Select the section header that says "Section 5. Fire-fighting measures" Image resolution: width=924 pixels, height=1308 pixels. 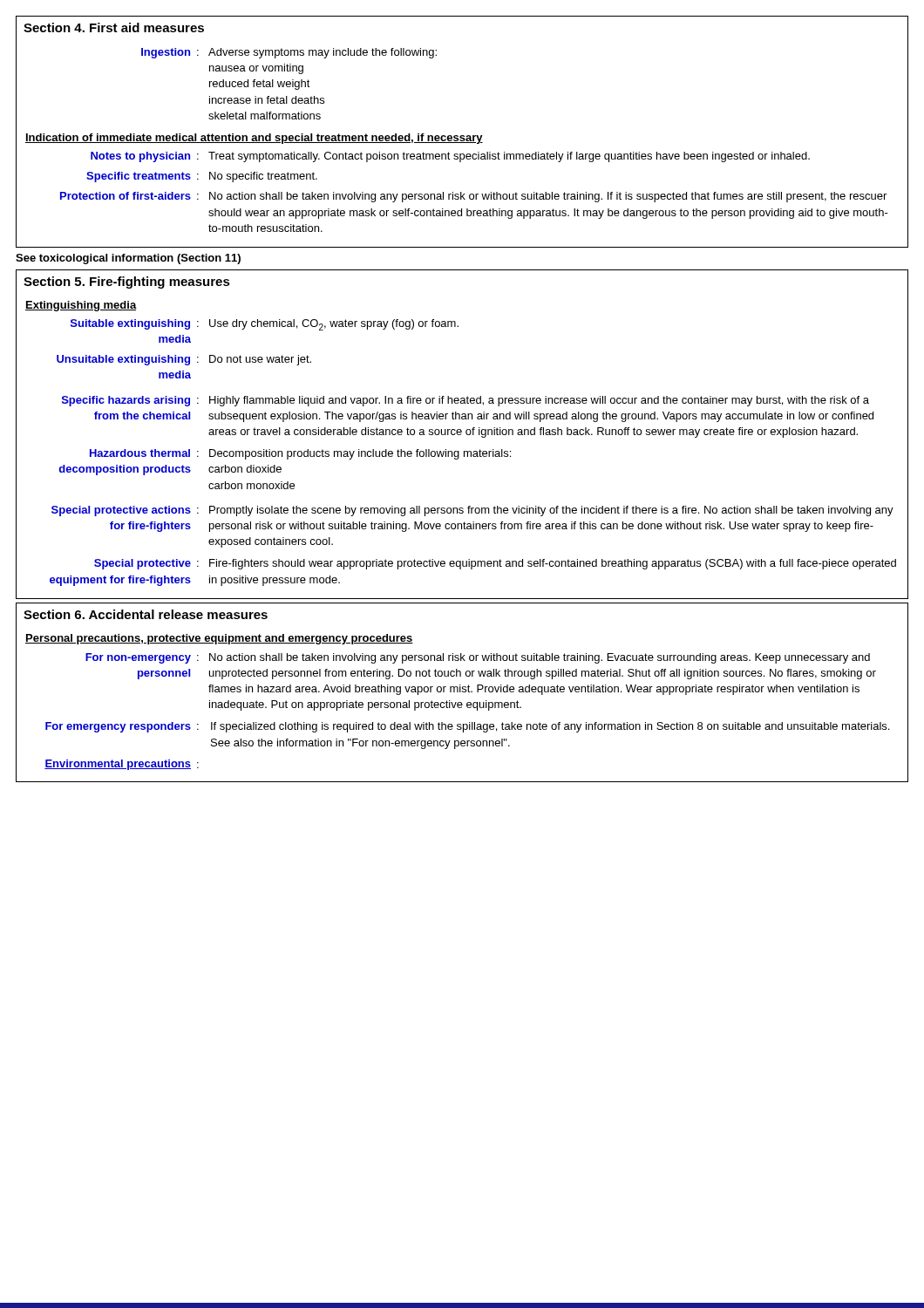click(127, 281)
